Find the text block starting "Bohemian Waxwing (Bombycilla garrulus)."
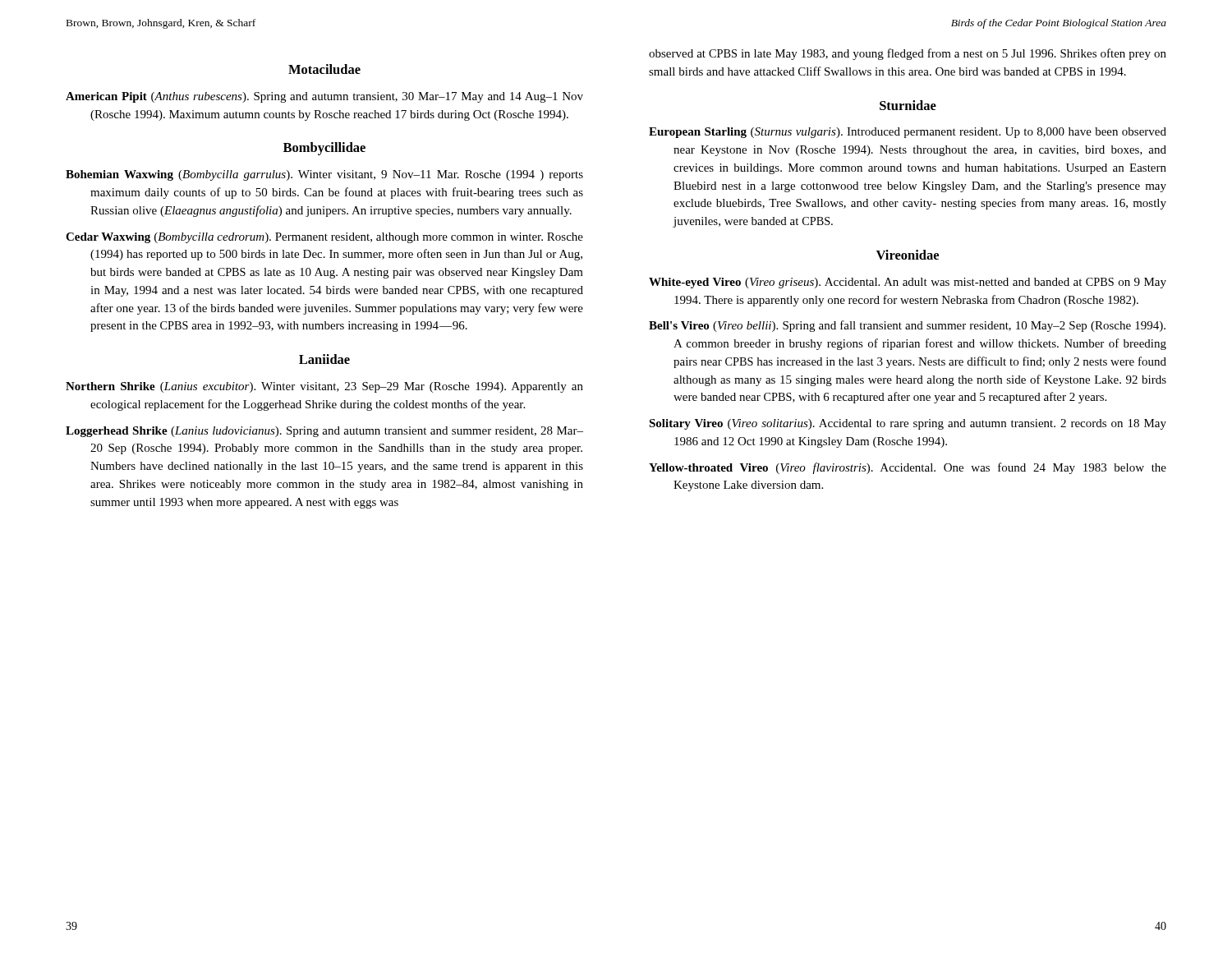The height and width of the screenshot is (953, 1232). [x=324, y=193]
